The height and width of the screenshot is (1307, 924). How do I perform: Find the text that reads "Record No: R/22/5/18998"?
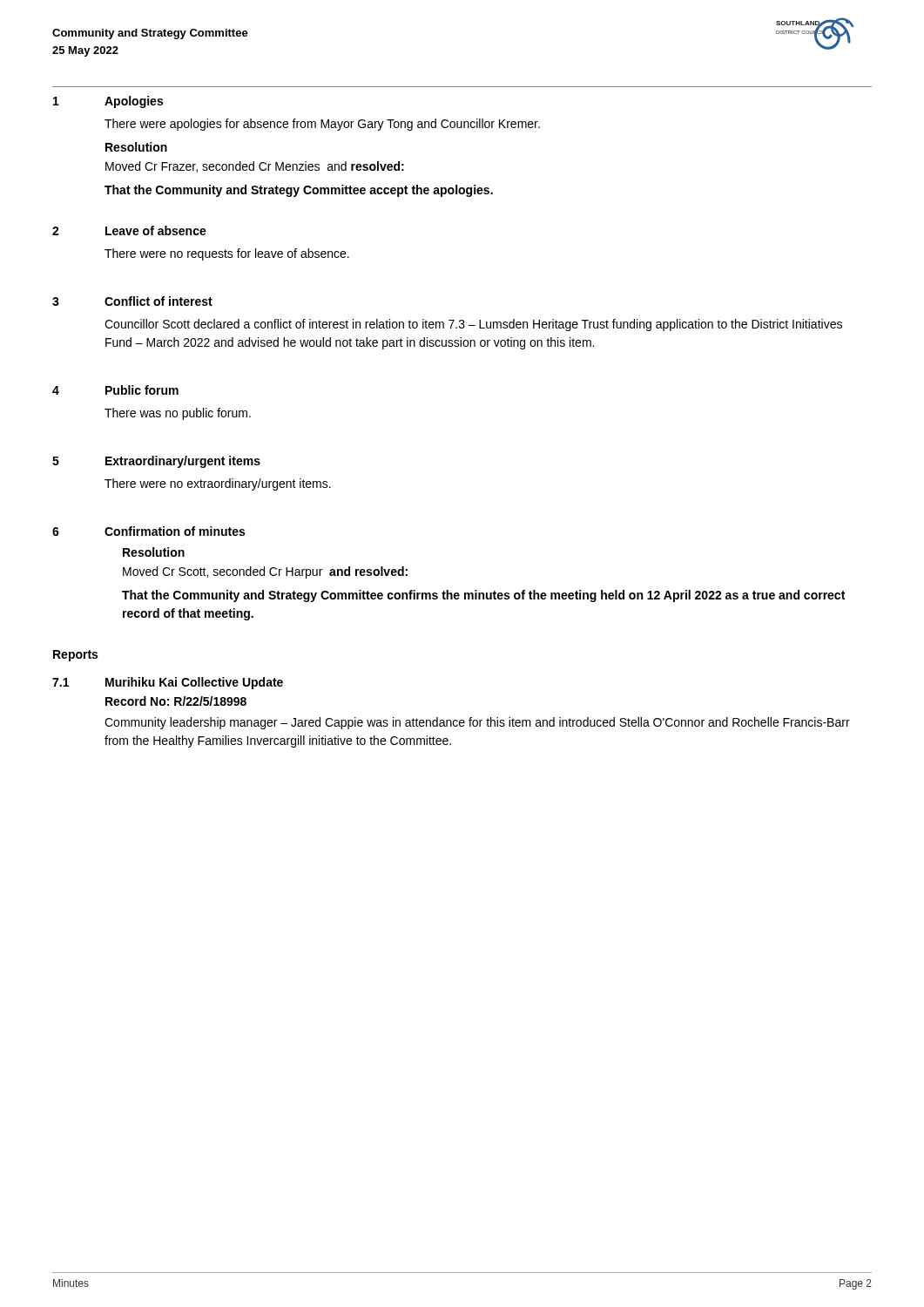click(x=176, y=701)
